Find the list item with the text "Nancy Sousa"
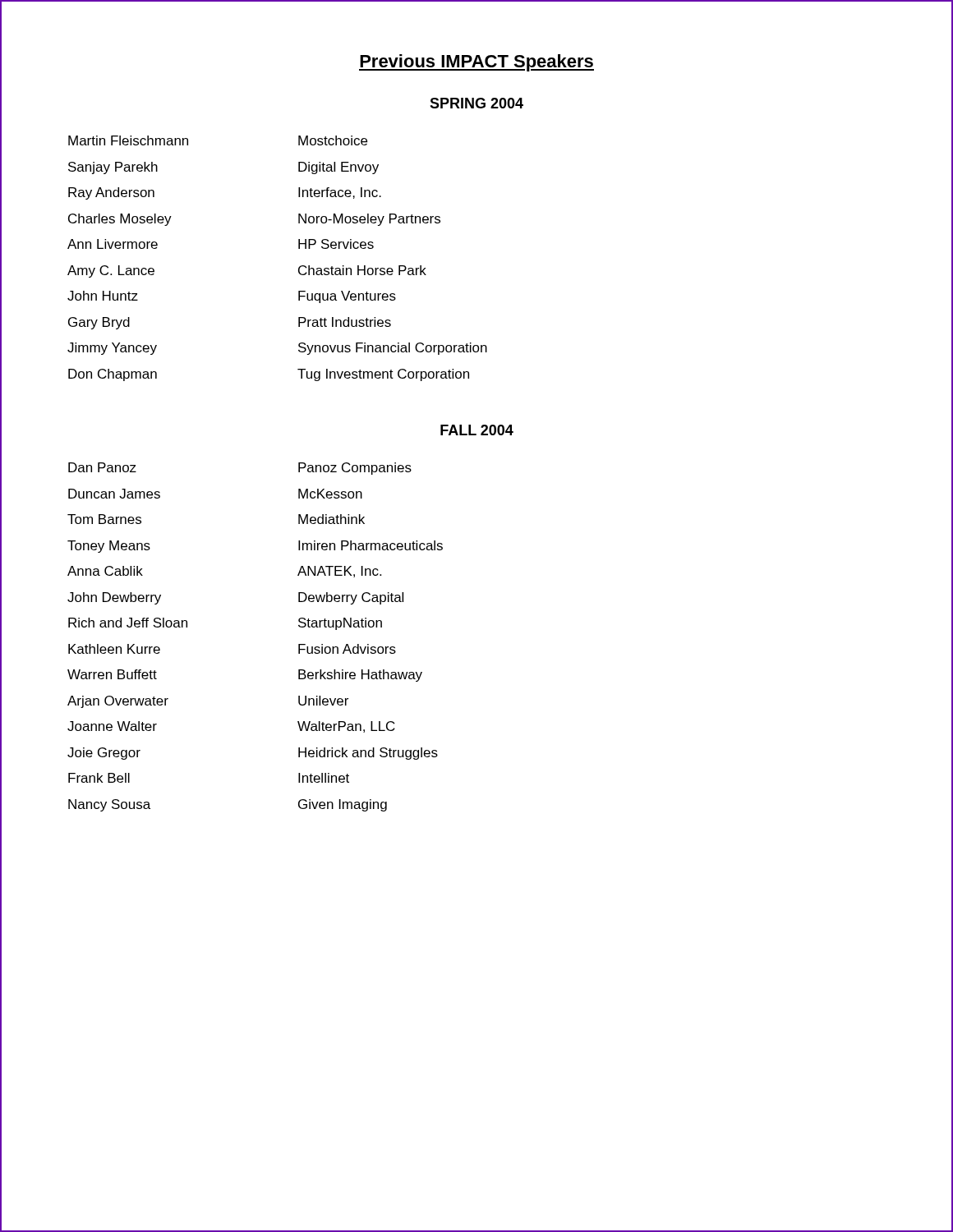Image resolution: width=953 pixels, height=1232 pixels. tap(109, 804)
